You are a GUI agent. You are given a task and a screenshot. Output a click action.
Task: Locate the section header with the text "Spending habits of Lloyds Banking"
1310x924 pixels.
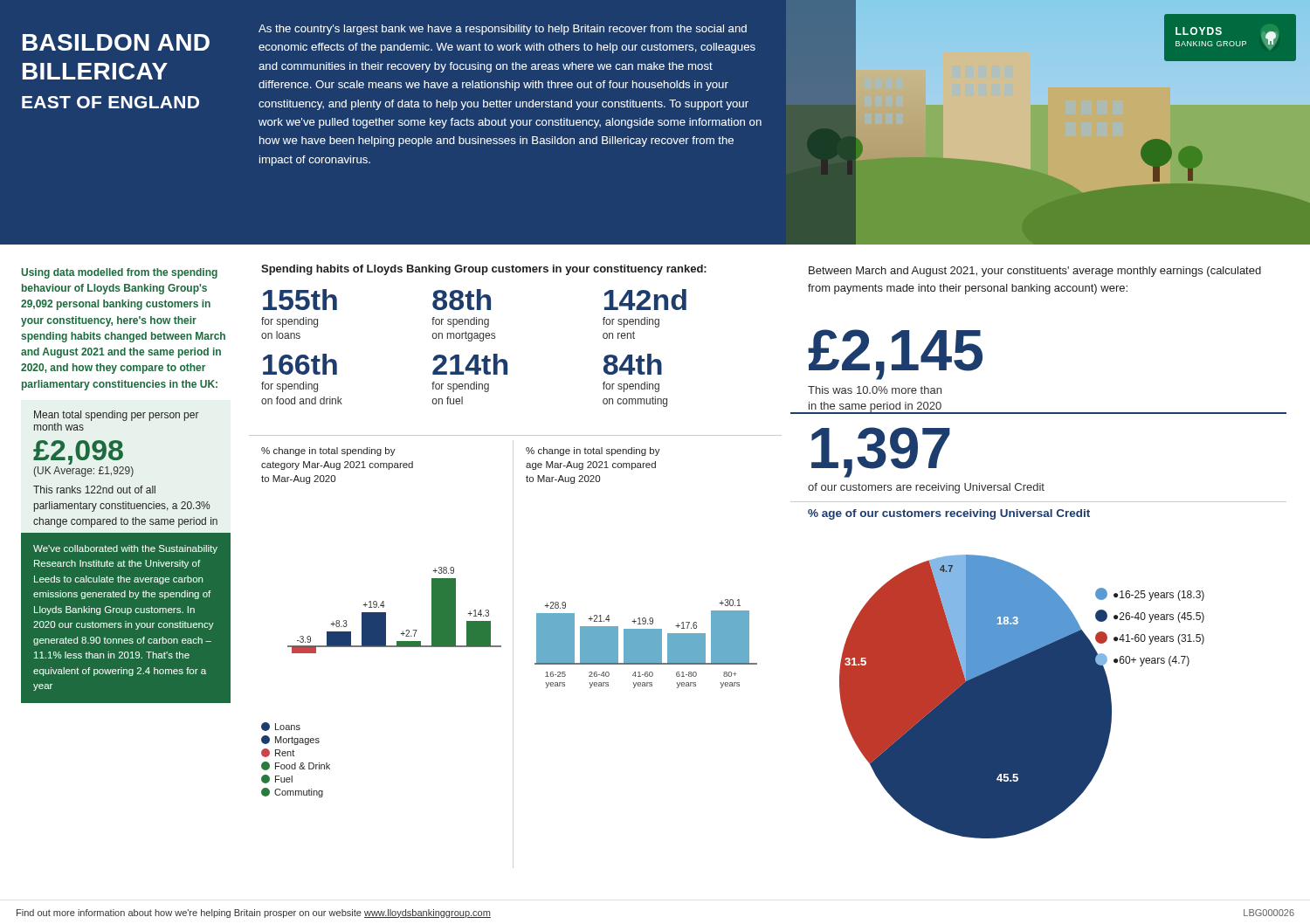(x=515, y=269)
